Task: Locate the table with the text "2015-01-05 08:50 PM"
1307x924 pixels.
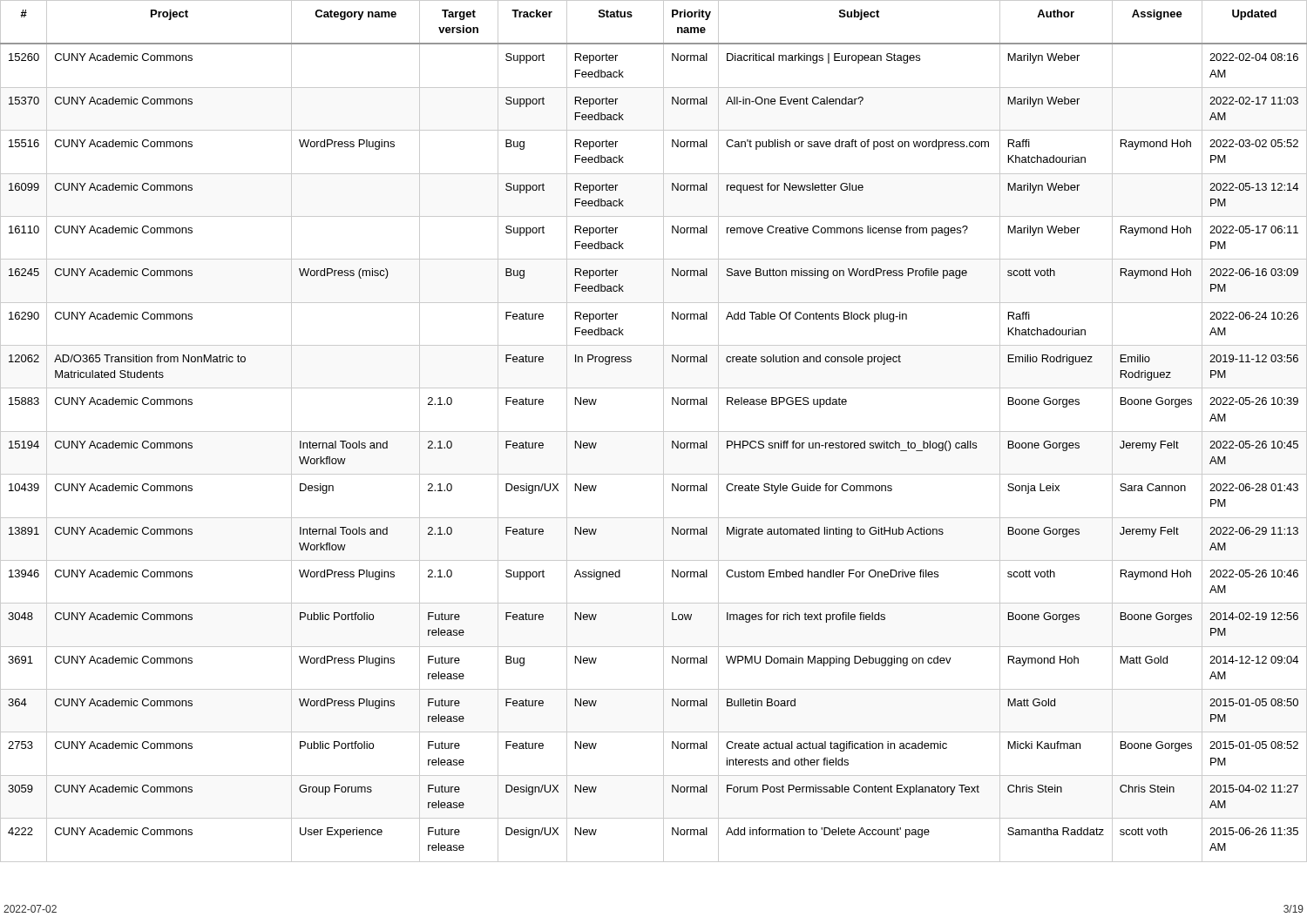Action: click(x=654, y=431)
